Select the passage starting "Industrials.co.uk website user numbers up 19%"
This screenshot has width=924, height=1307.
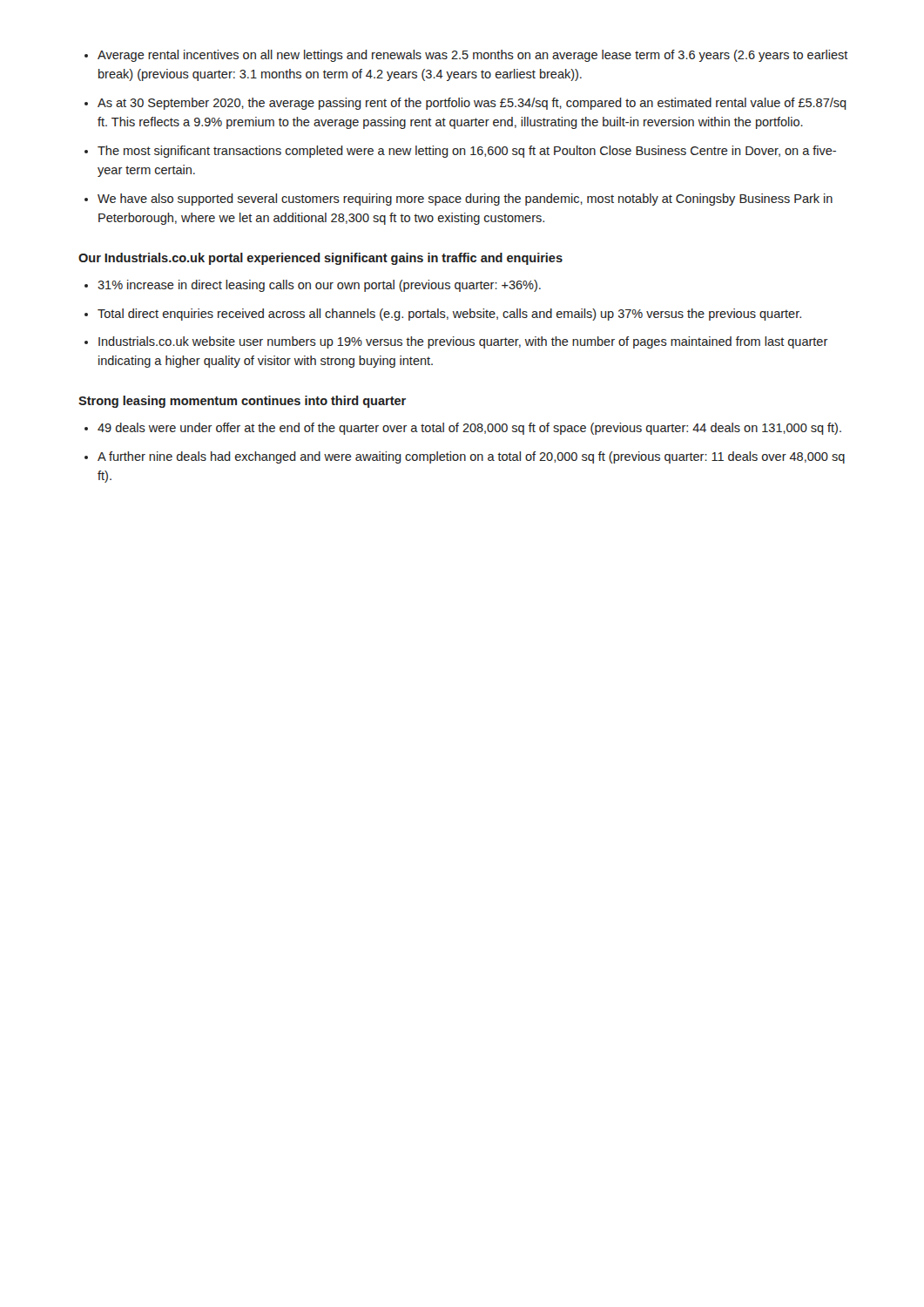coord(476,352)
